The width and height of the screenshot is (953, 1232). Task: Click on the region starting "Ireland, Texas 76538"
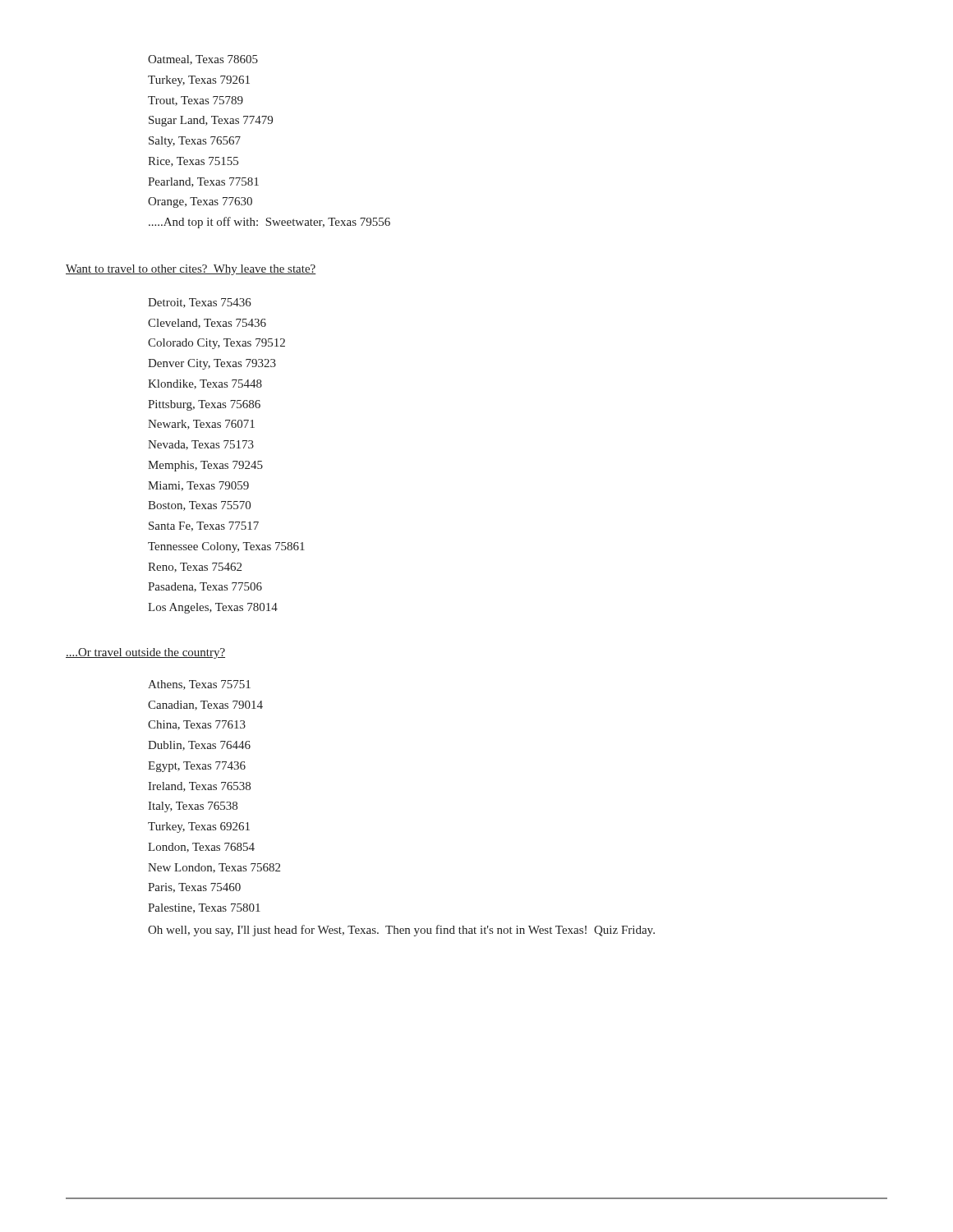pos(199,787)
